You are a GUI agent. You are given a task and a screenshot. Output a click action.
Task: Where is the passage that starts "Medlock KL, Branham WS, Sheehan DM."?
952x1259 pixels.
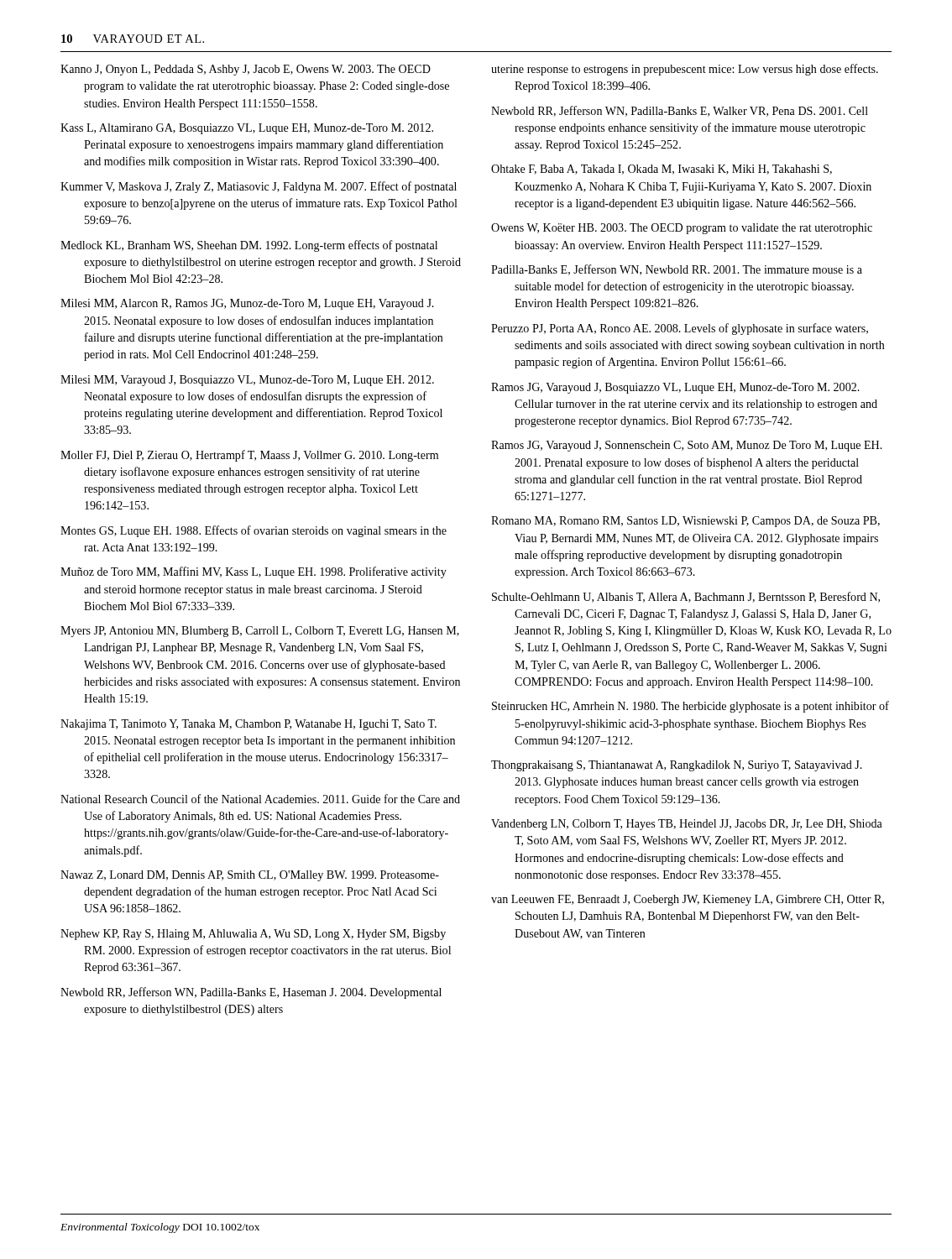(261, 262)
